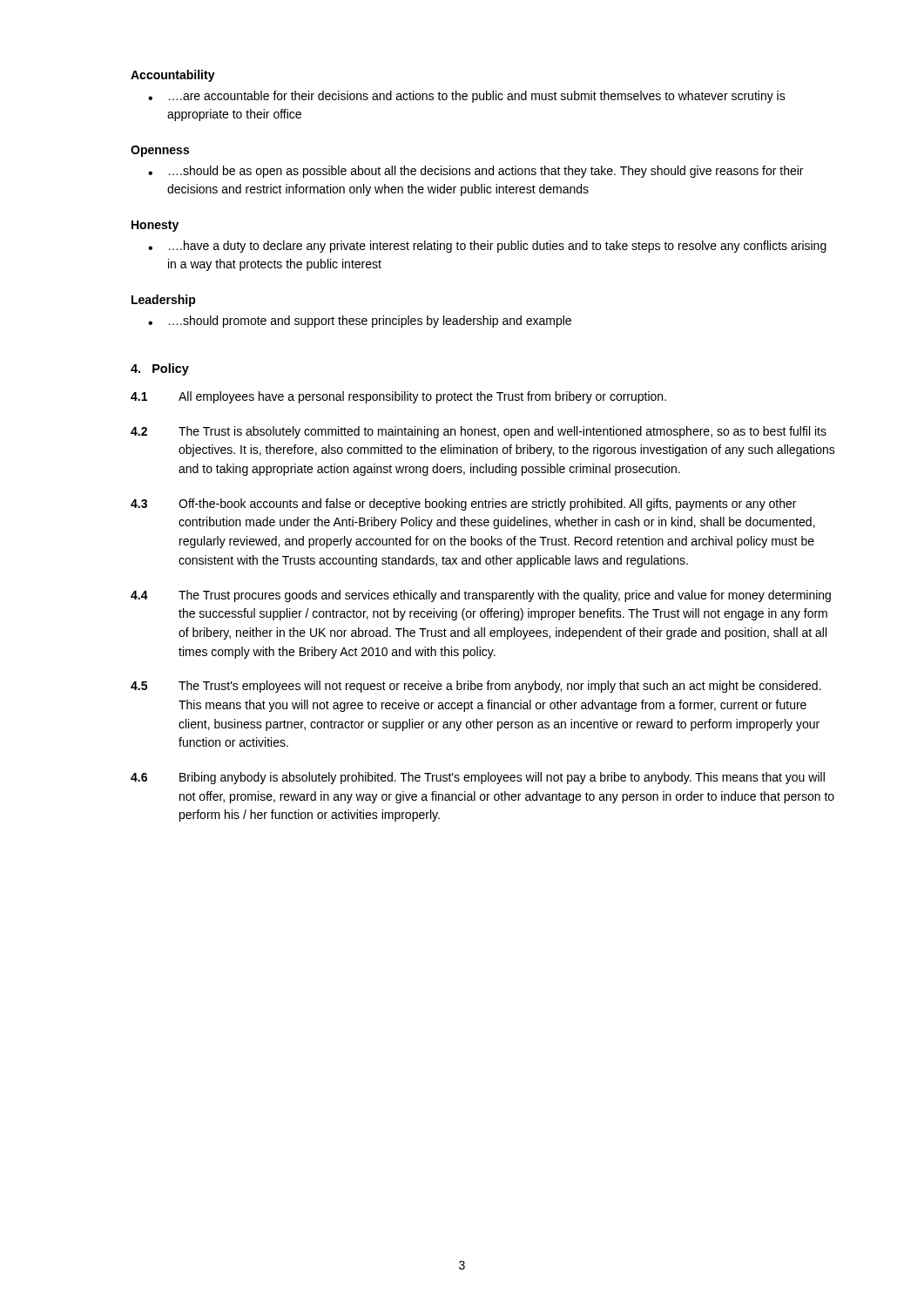924x1307 pixels.
Task: Point to the block beginning "2 The Trust is"
Action: pyautogui.click(x=483, y=451)
